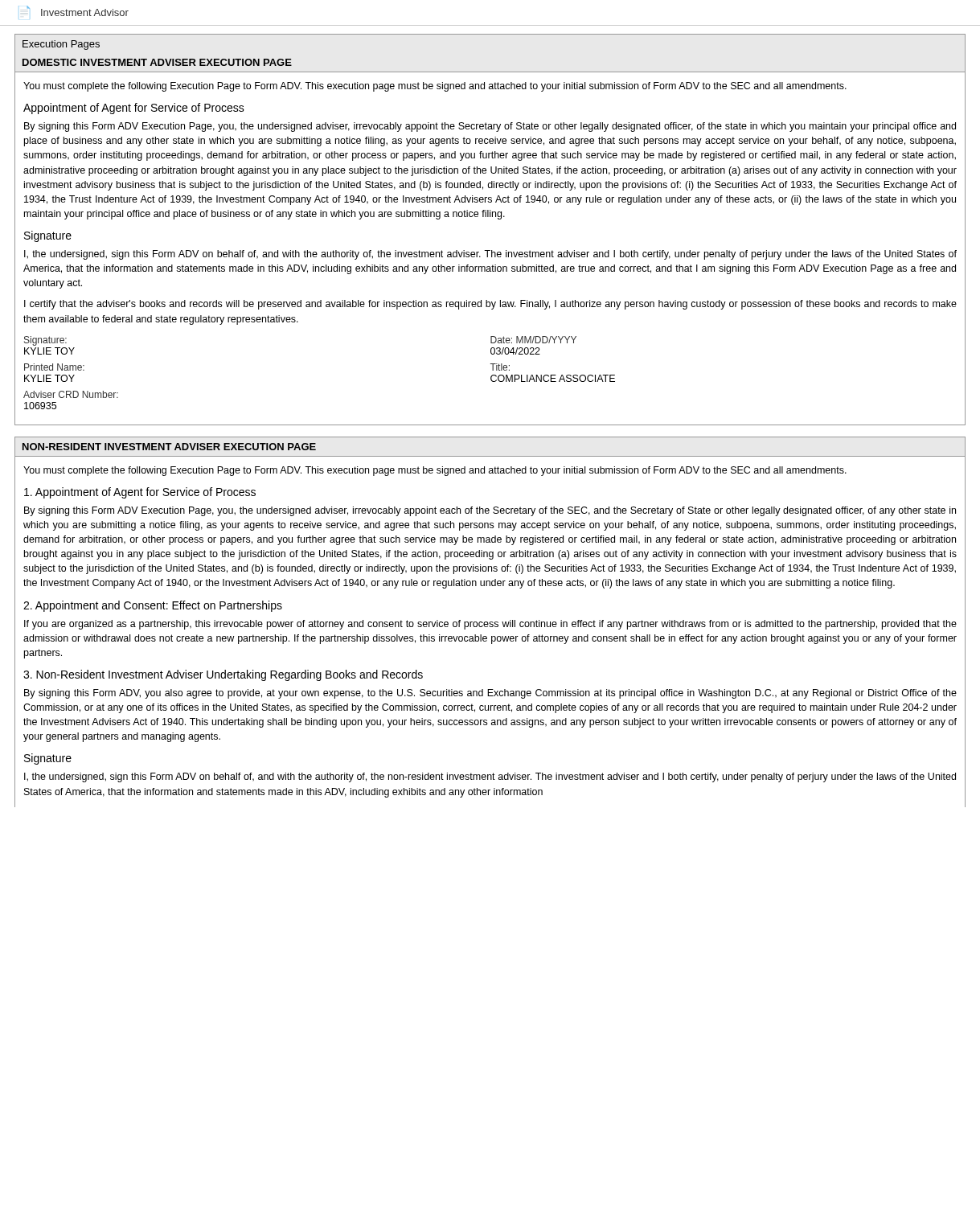Screen dimensions: 1206x980
Task: Find the text block starting "I certify that"
Action: click(x=490, y=312)
